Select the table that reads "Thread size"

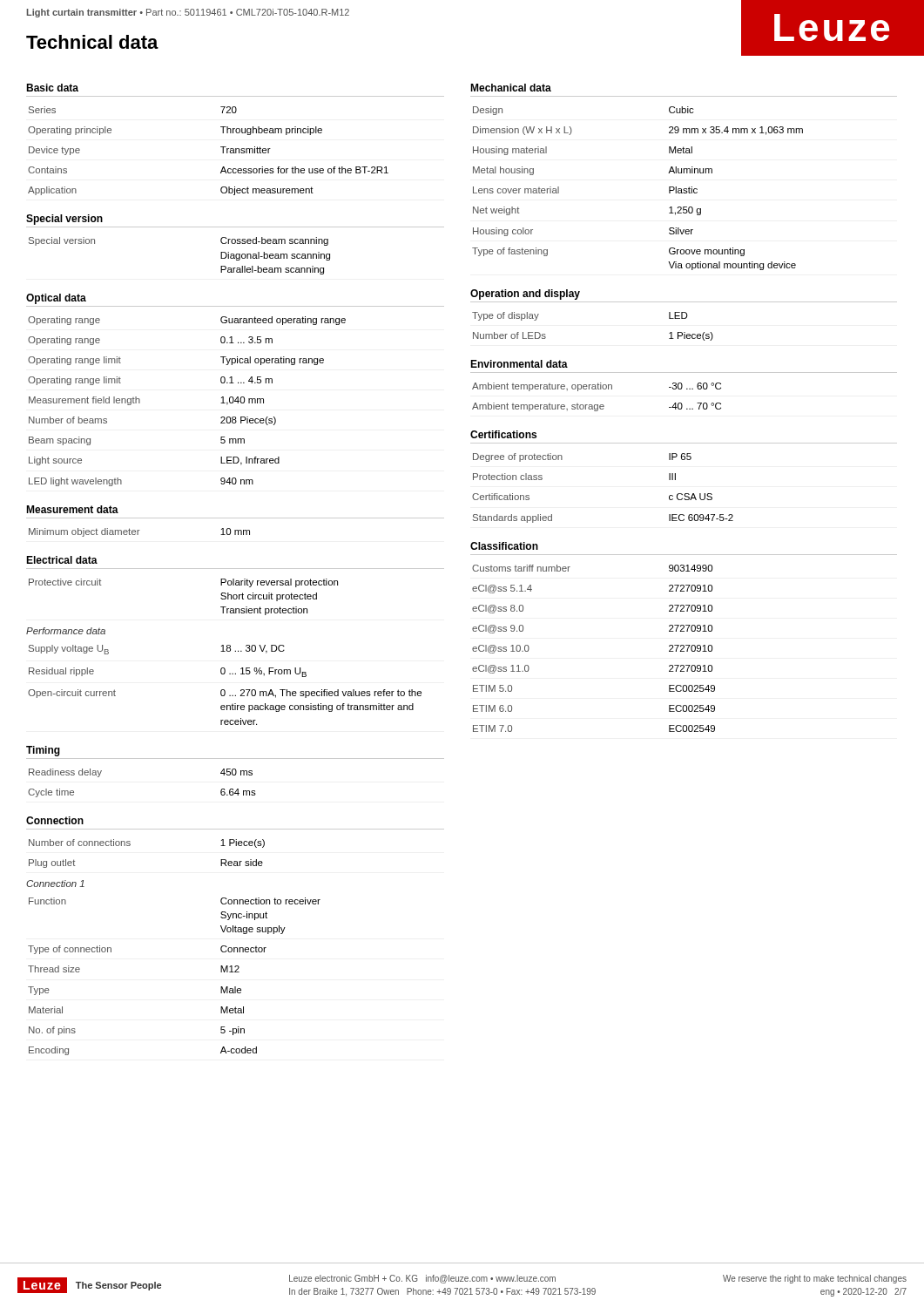click(235, 969)
